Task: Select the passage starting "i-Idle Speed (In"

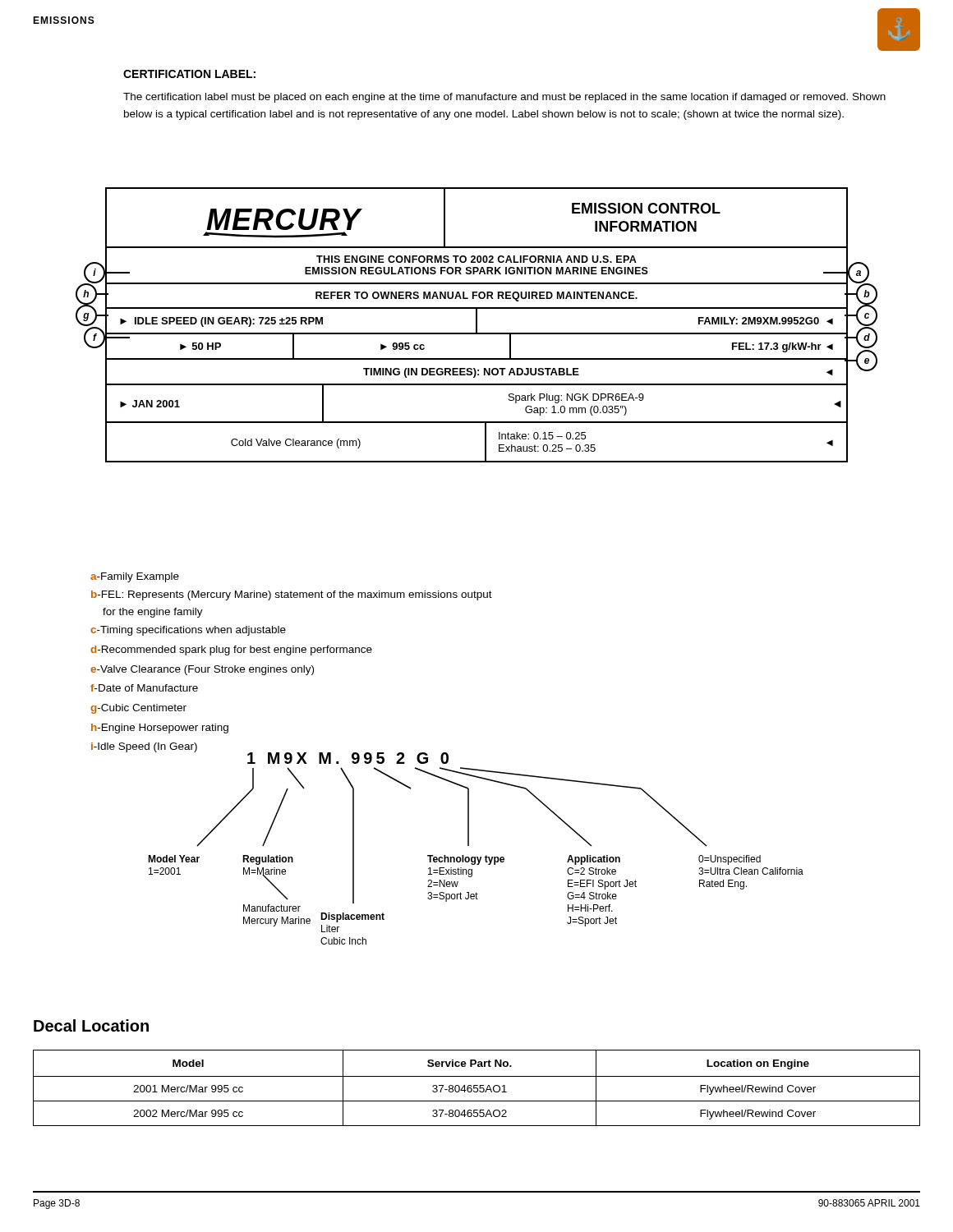Action: [x=144, y=746]
